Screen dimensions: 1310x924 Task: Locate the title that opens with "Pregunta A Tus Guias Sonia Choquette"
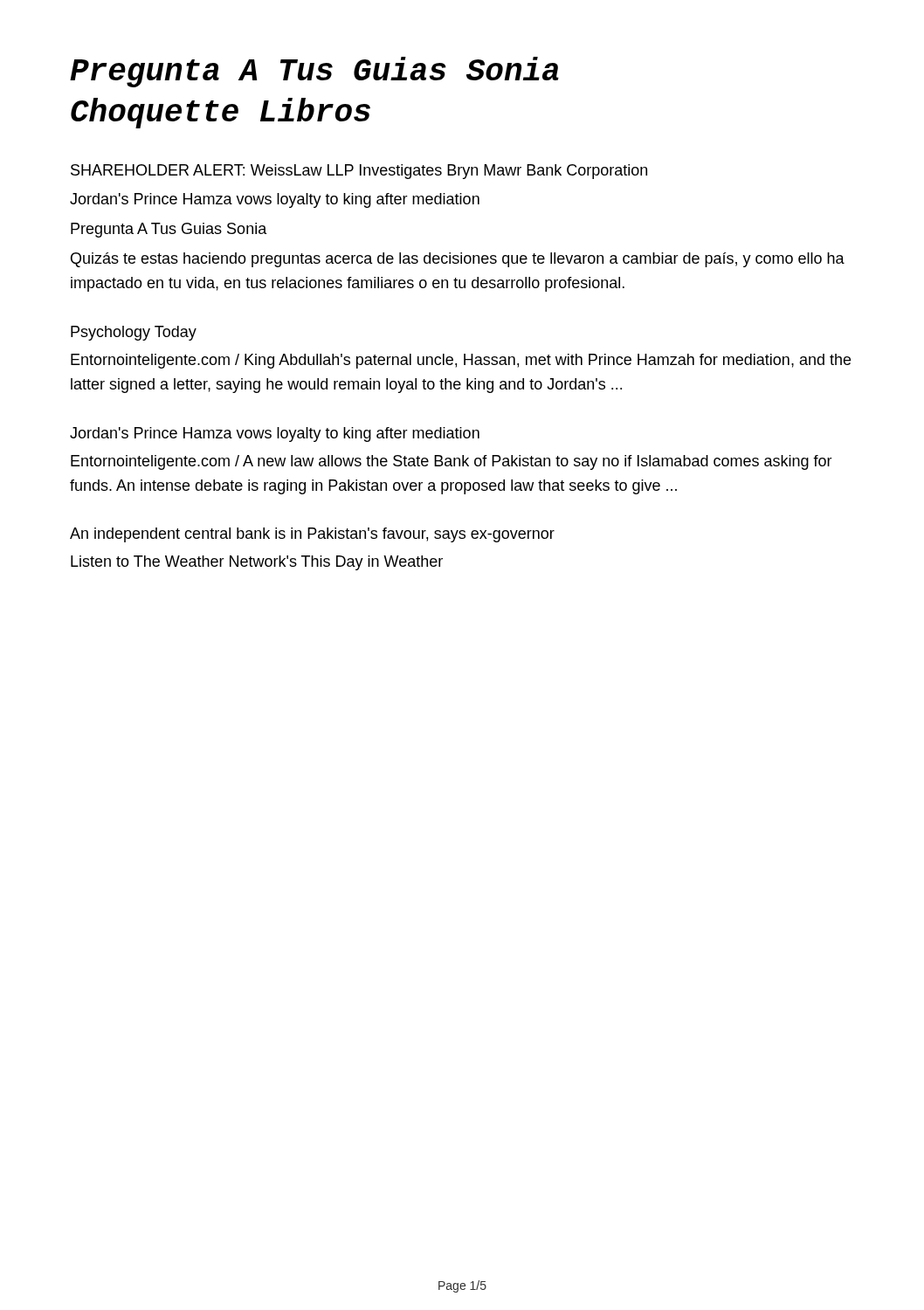pos(315,92)
